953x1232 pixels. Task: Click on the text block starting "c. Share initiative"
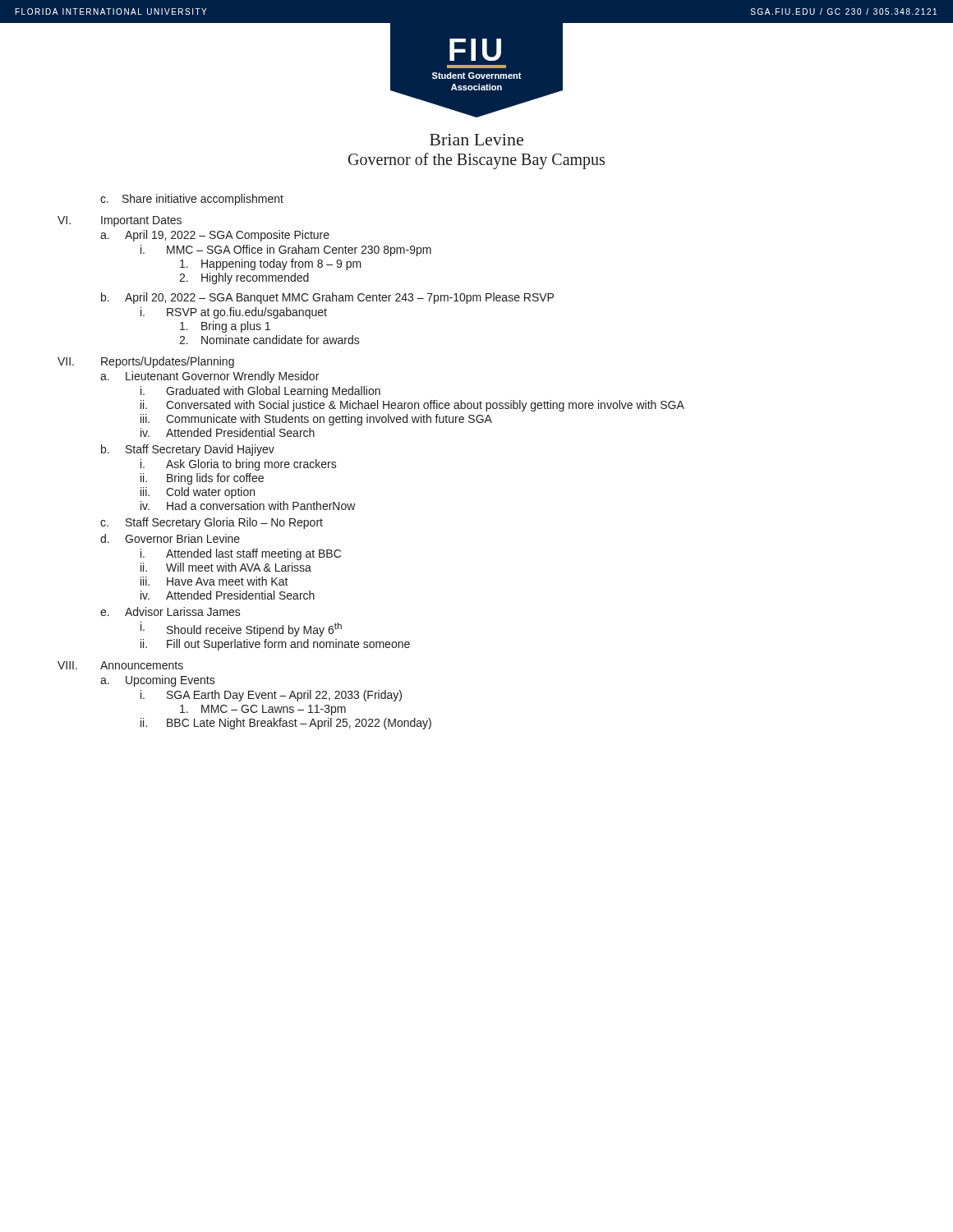click(x=192, y=199)
